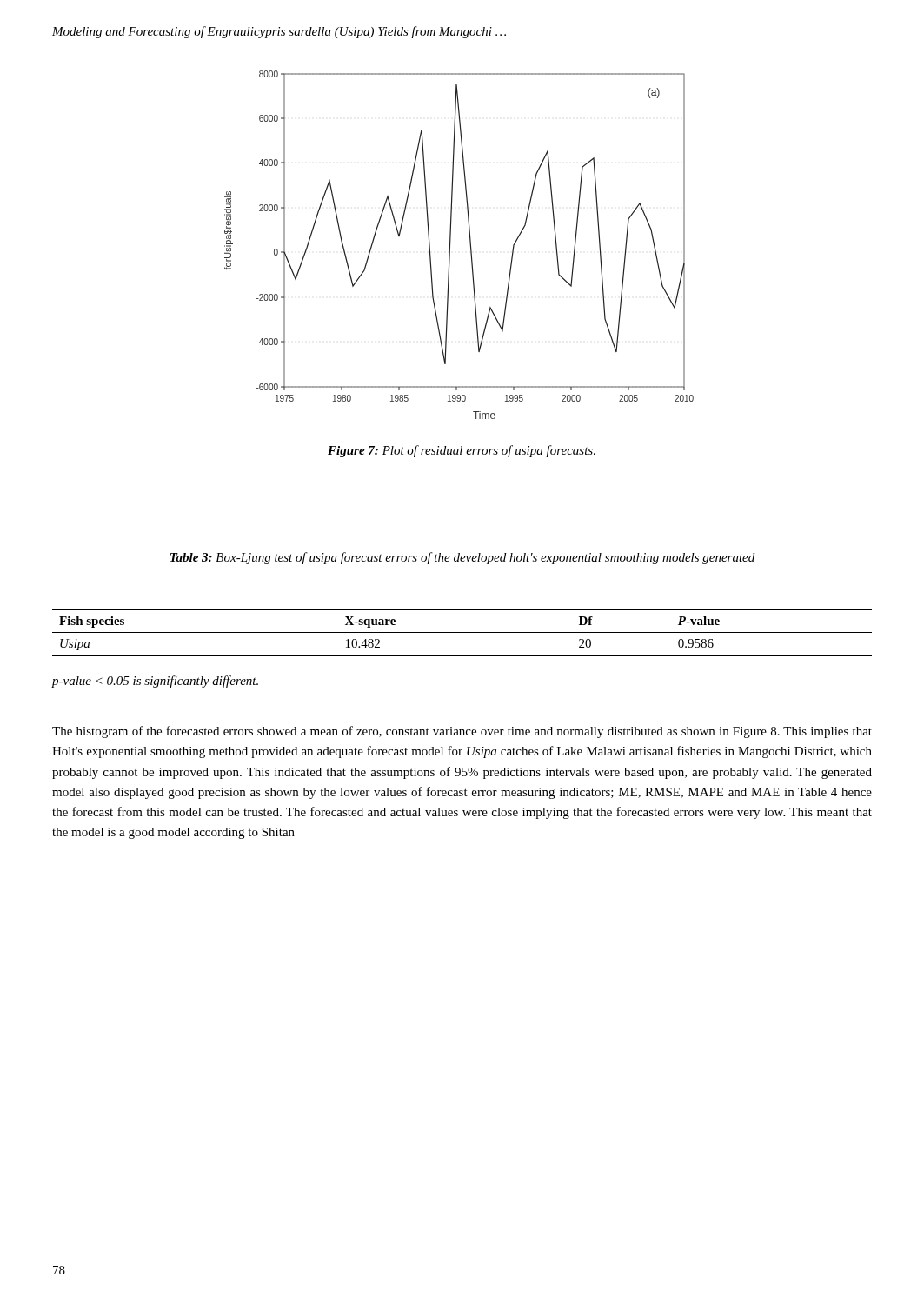Click on the caption with the text "Table 3: Box-Ljung test of usipa"
Viewport: 924px width, 1304px height.
(x=462, y=557)
